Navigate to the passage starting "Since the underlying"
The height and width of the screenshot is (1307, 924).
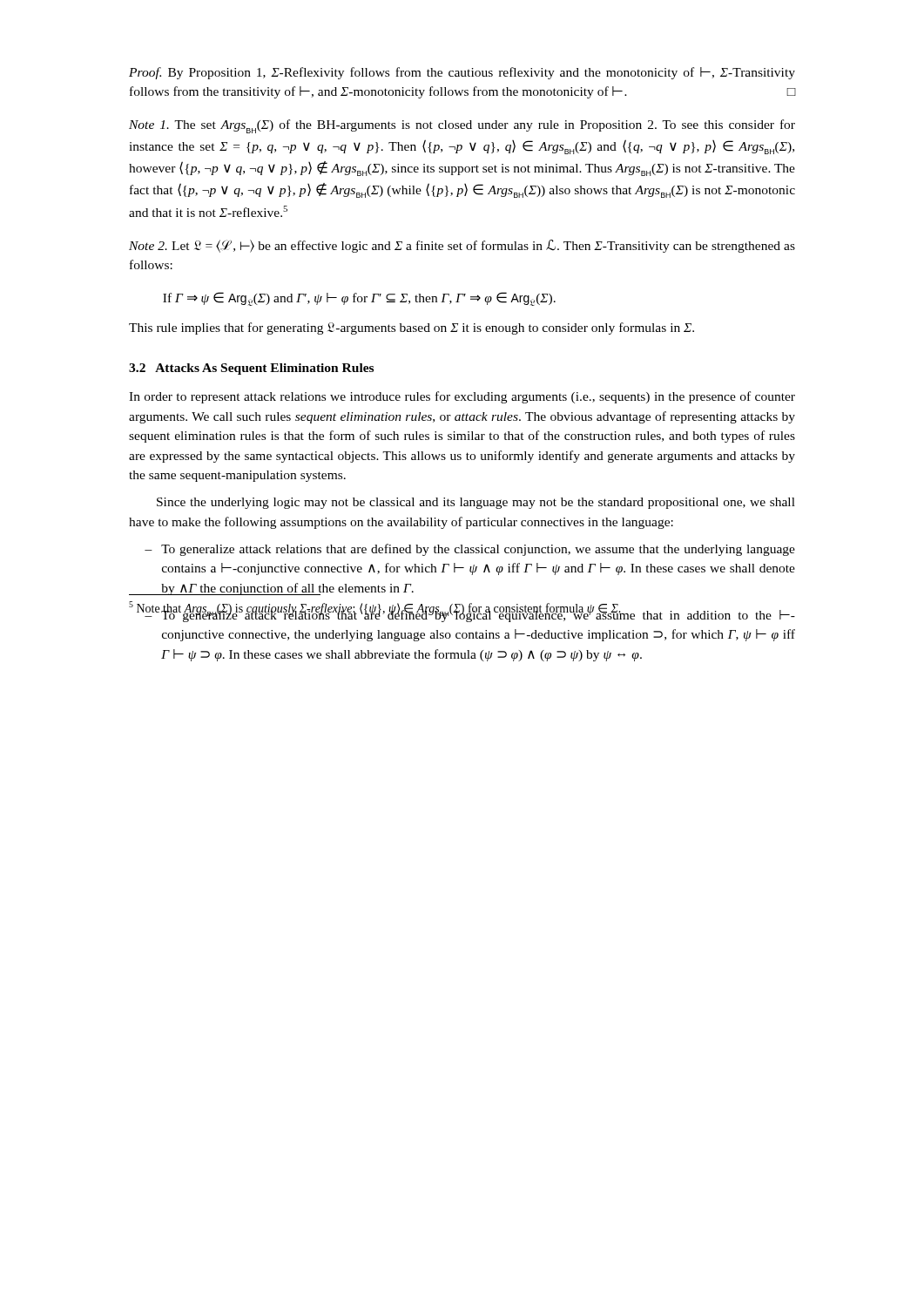[462, 512]
